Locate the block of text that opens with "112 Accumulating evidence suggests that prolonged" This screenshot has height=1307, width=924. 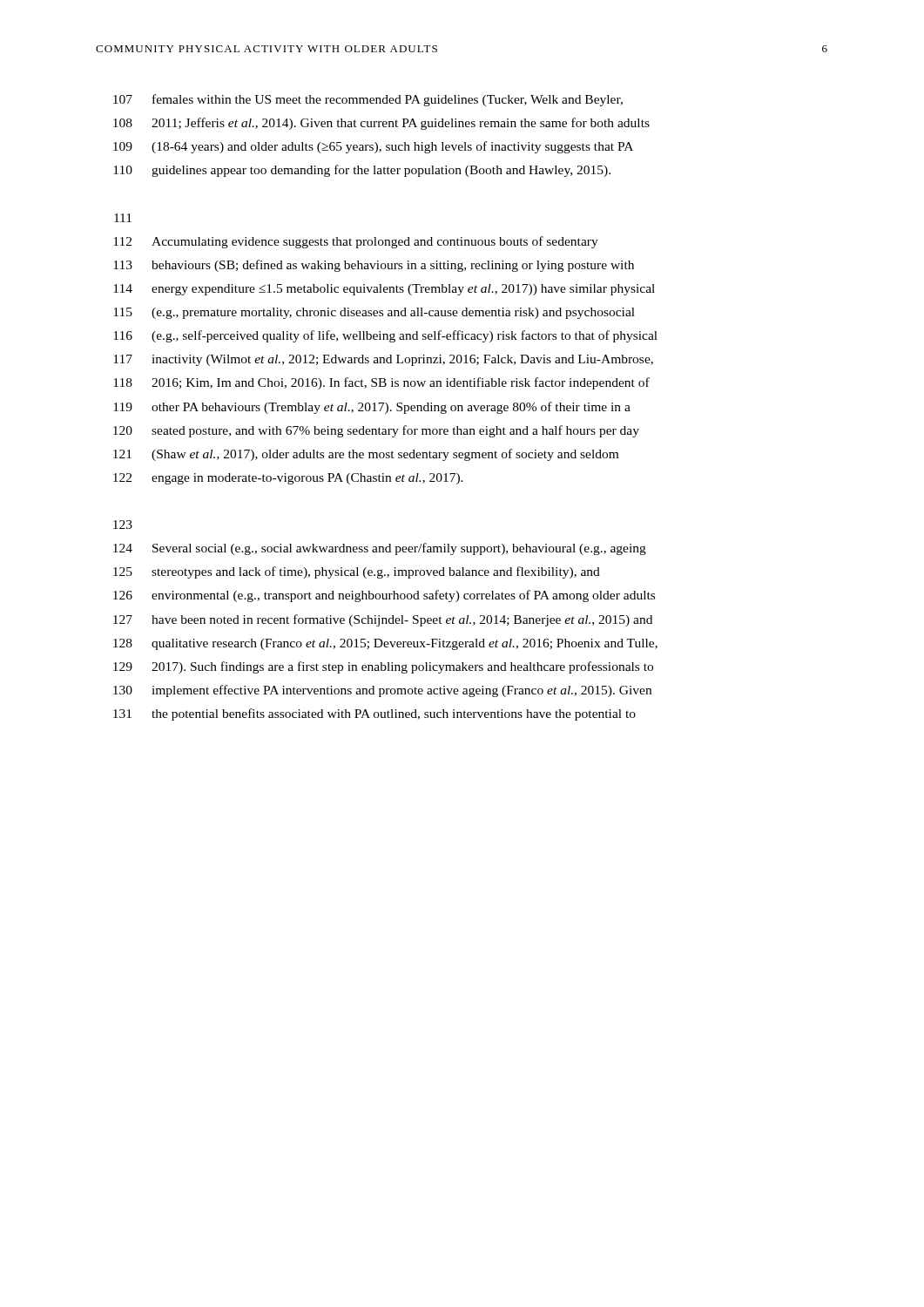[x=462, y=241]
